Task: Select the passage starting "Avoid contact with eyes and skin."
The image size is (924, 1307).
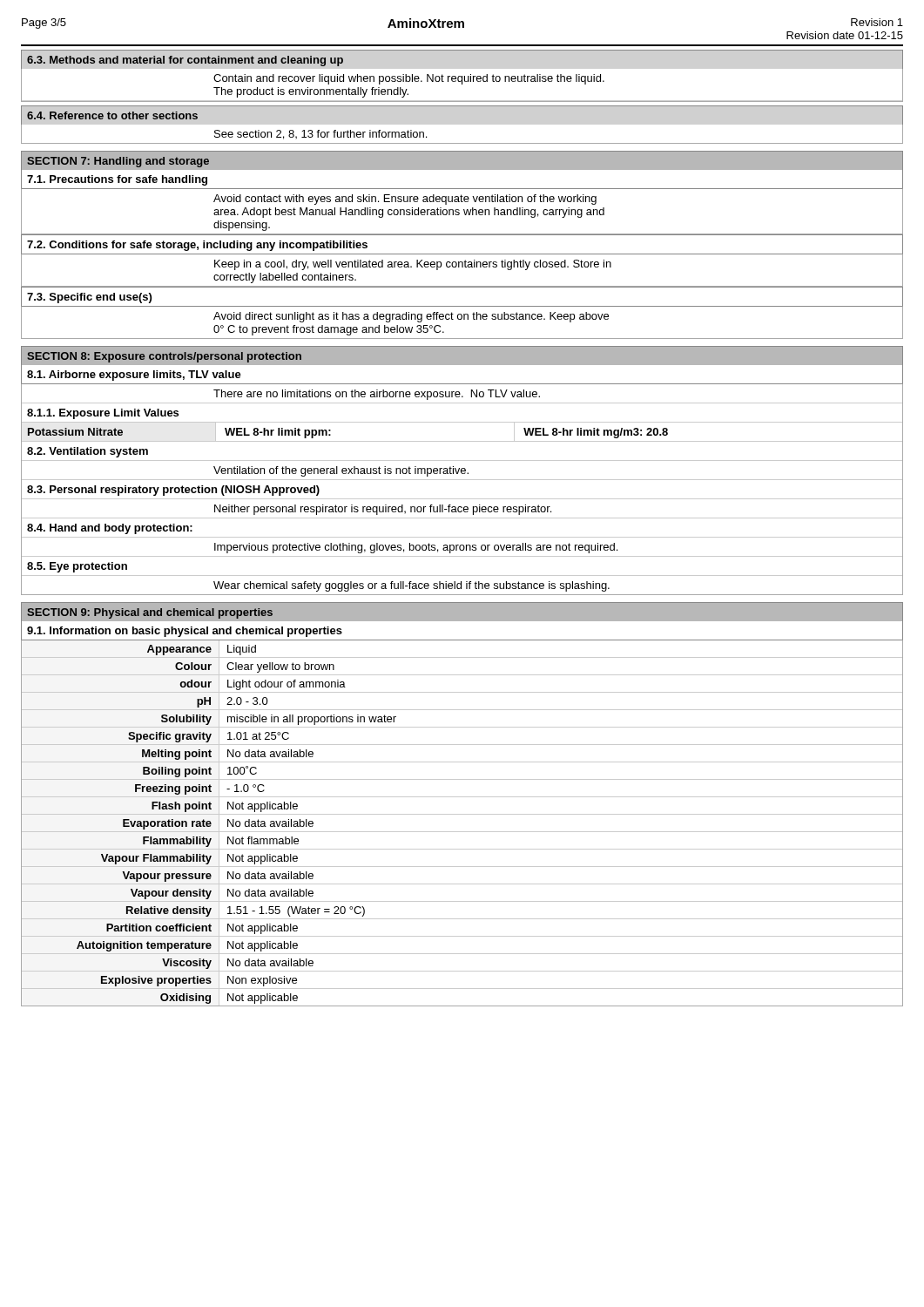Action: (x=409, y=211)
